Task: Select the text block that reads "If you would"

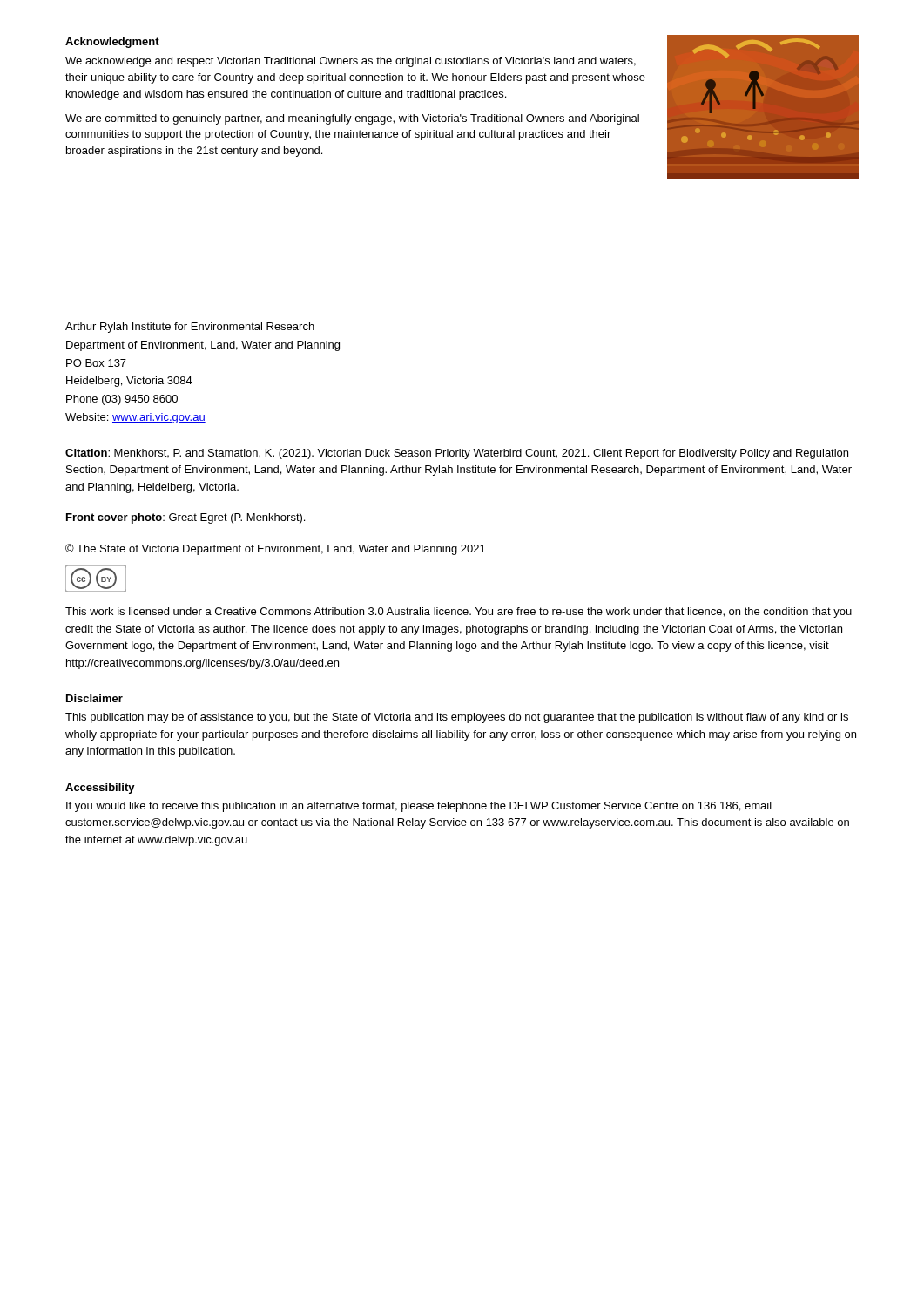Action: (x=458, y=822)
